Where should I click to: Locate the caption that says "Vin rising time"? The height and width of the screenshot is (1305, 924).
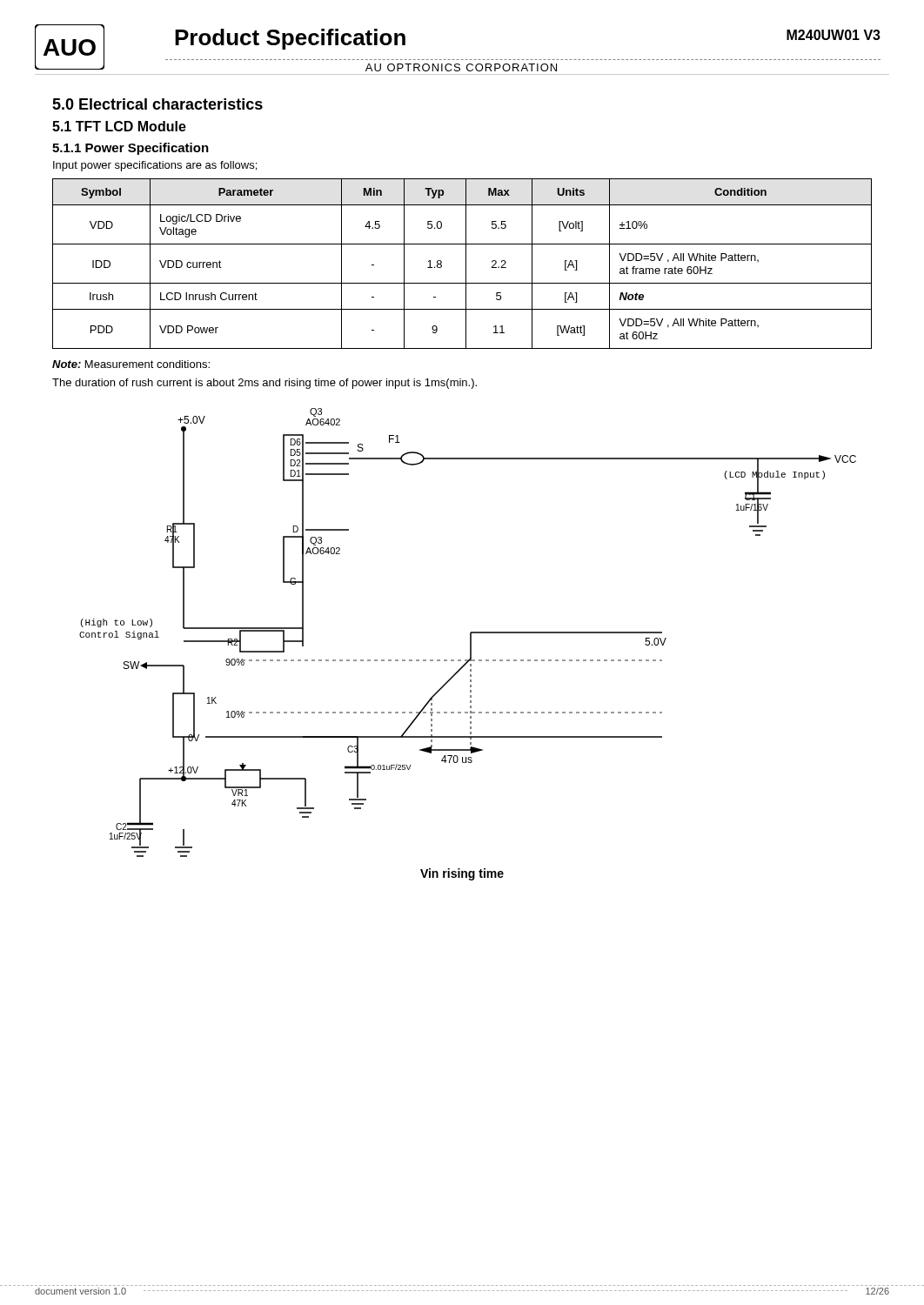click(462, 874)
